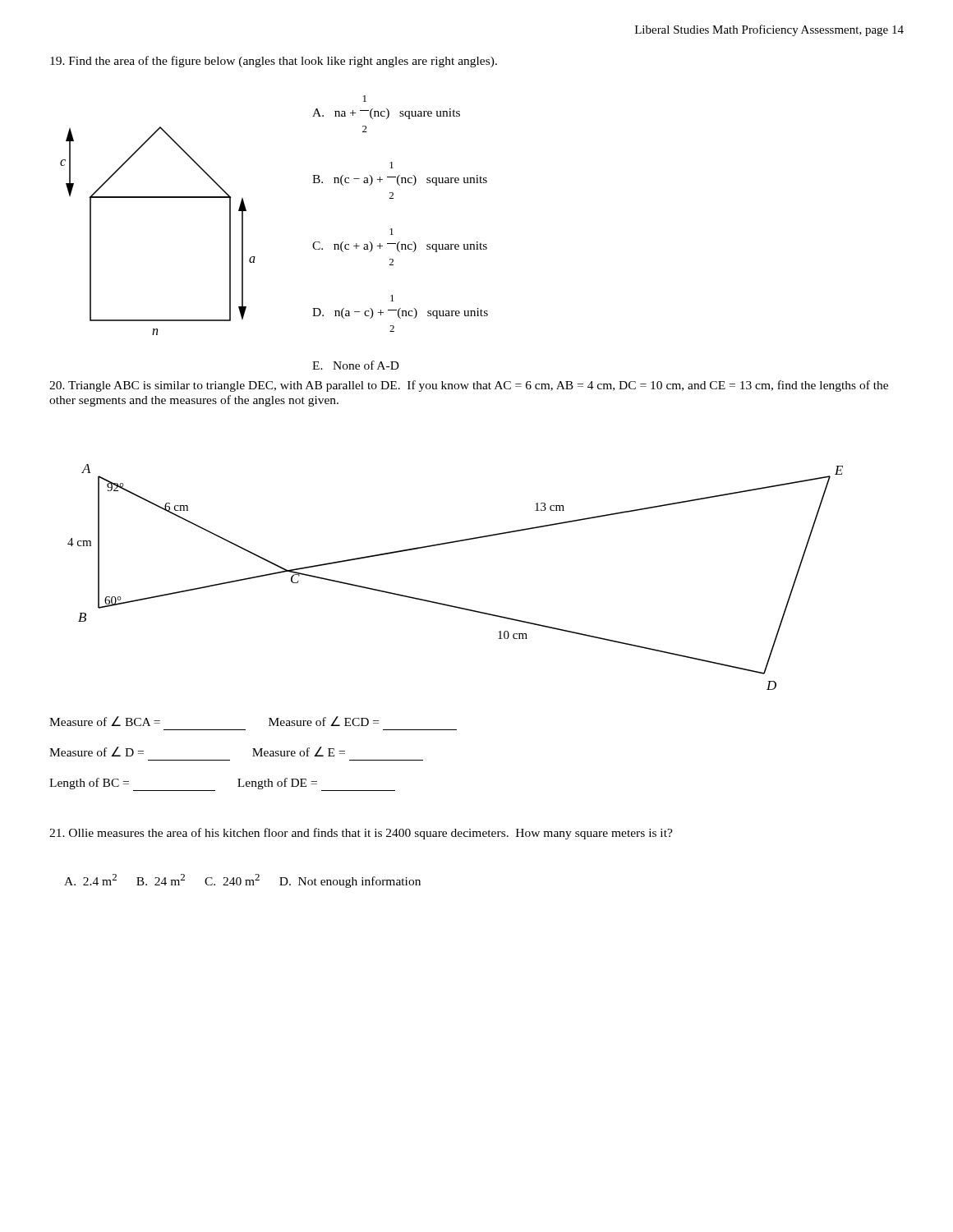Point to the block starting "A. 2.4 m2 B."
The image size is (953, 1232).
(x=243, y=879)
